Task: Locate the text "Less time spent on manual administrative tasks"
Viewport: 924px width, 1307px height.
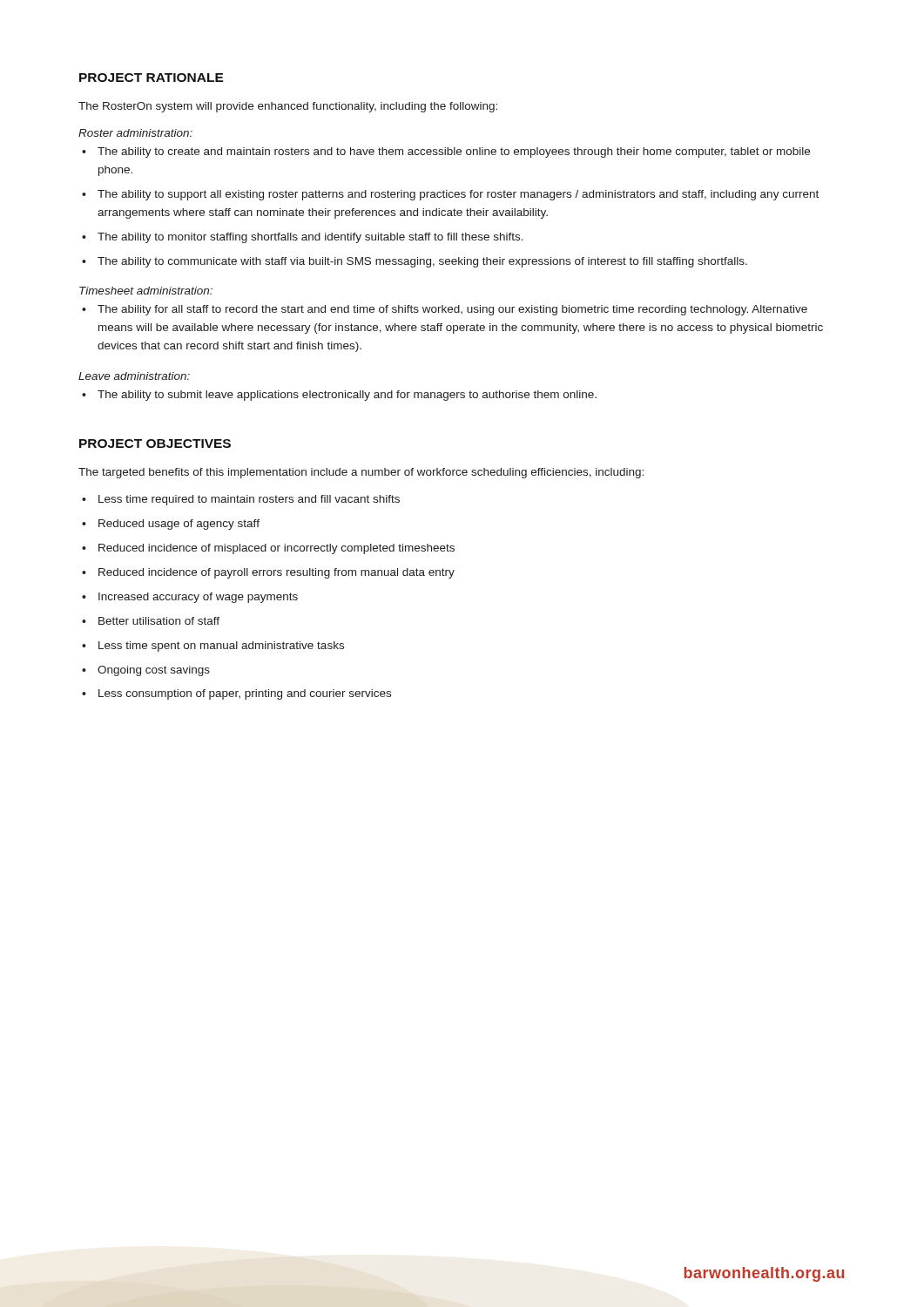Action: pos(221,645)
